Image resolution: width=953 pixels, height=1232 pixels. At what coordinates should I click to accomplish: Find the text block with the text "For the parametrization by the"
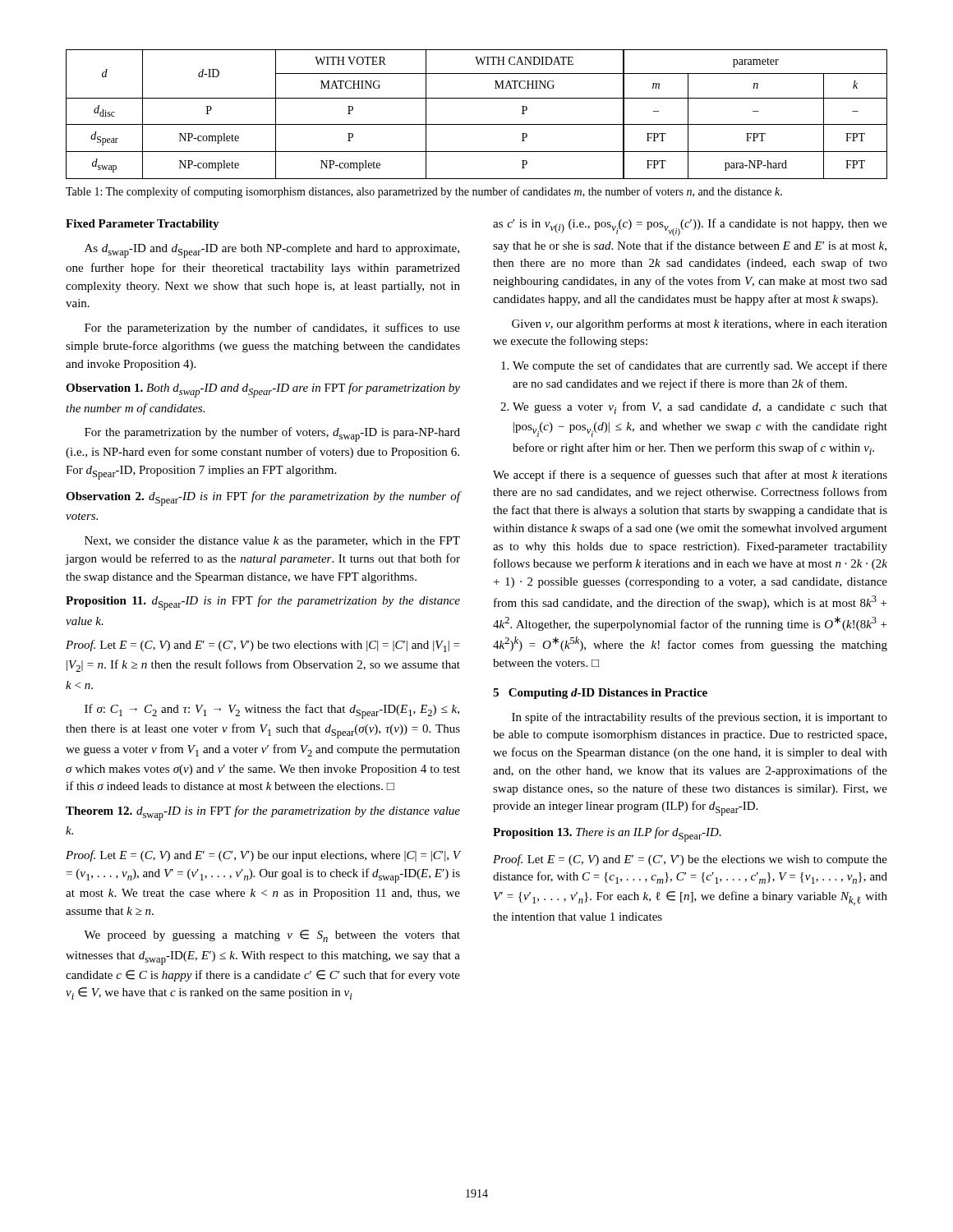[x=263, y=453]
